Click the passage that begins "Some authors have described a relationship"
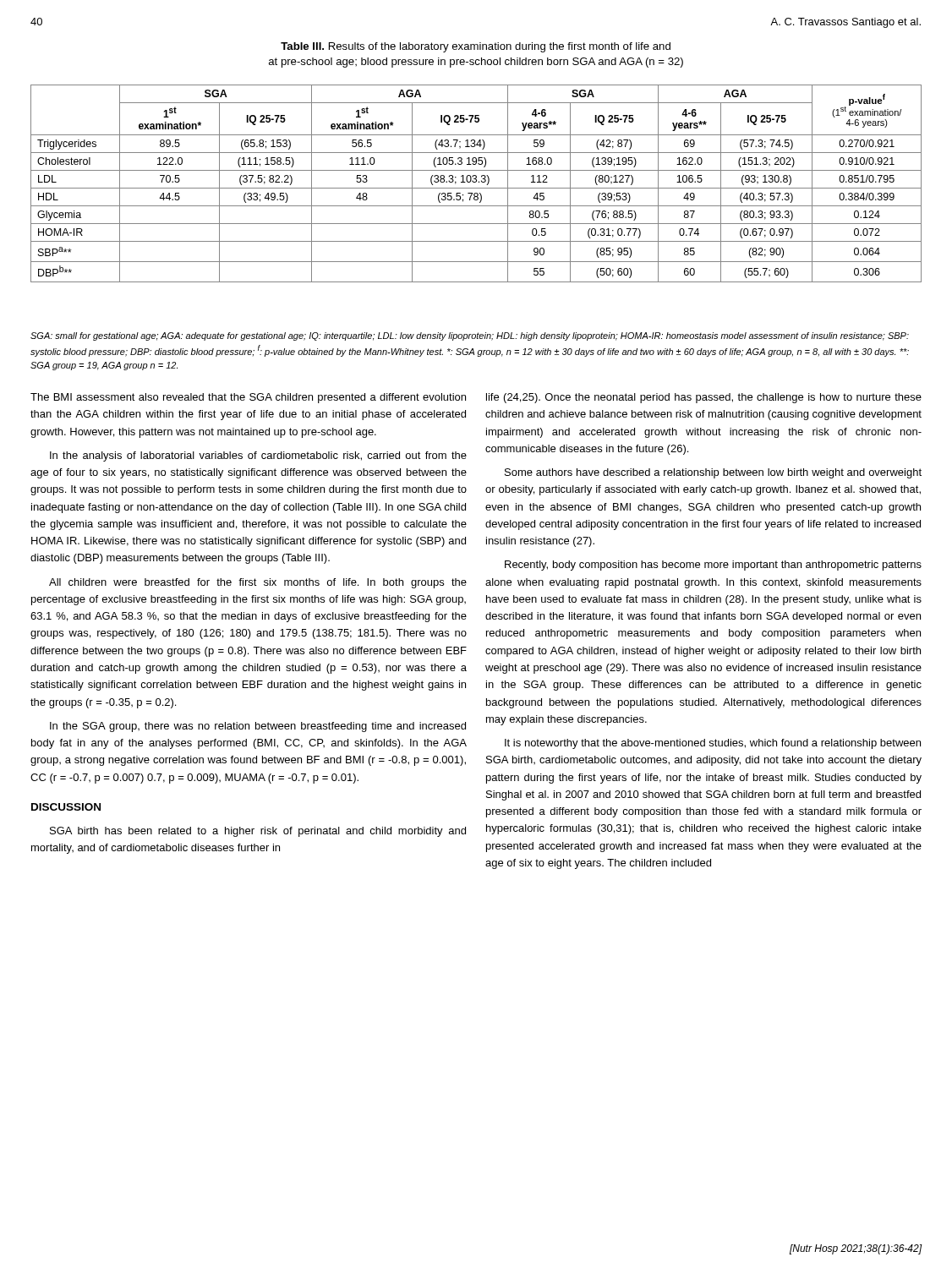 pos(703,506)
